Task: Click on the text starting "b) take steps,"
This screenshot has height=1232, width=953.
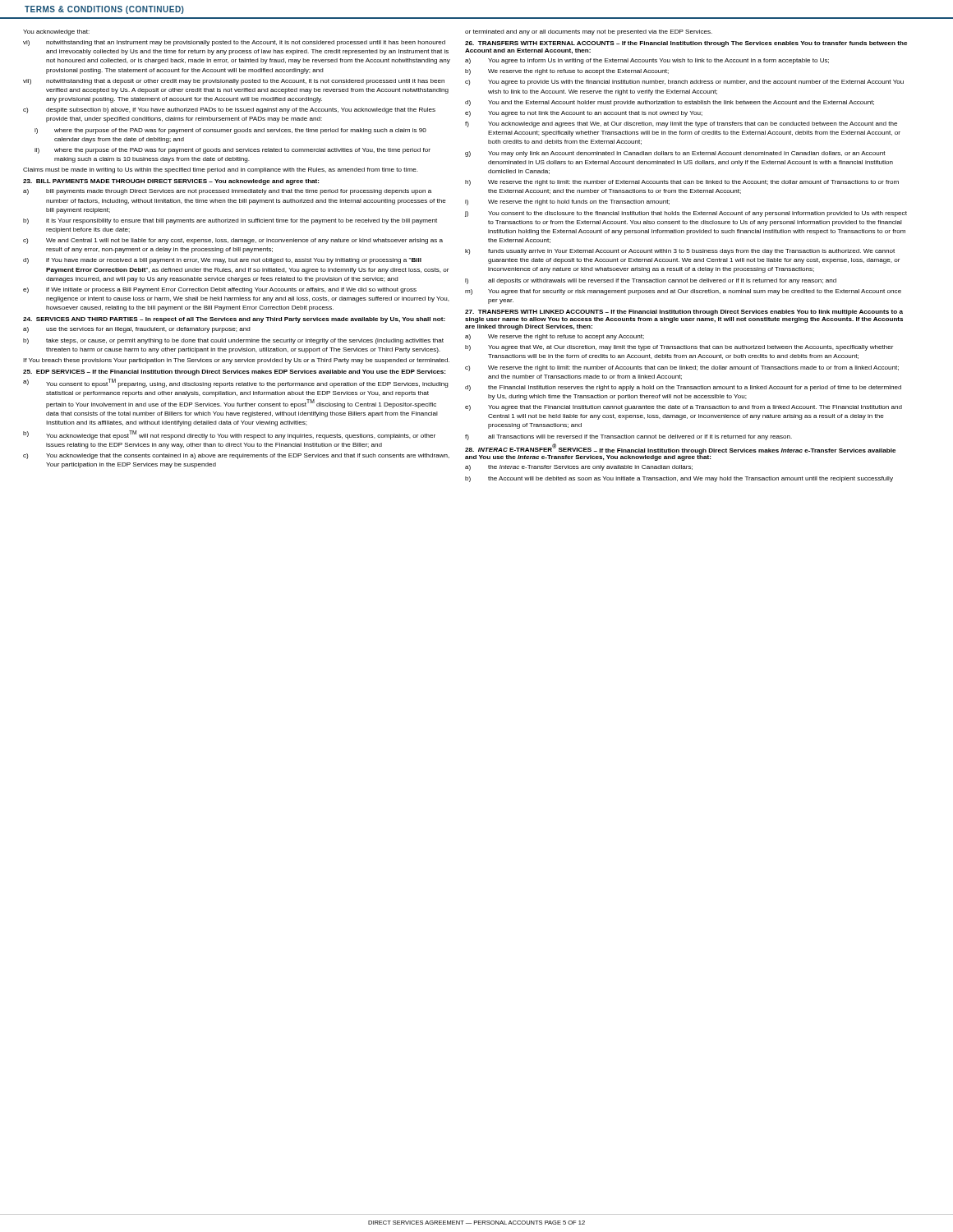Action: (237, 345)
